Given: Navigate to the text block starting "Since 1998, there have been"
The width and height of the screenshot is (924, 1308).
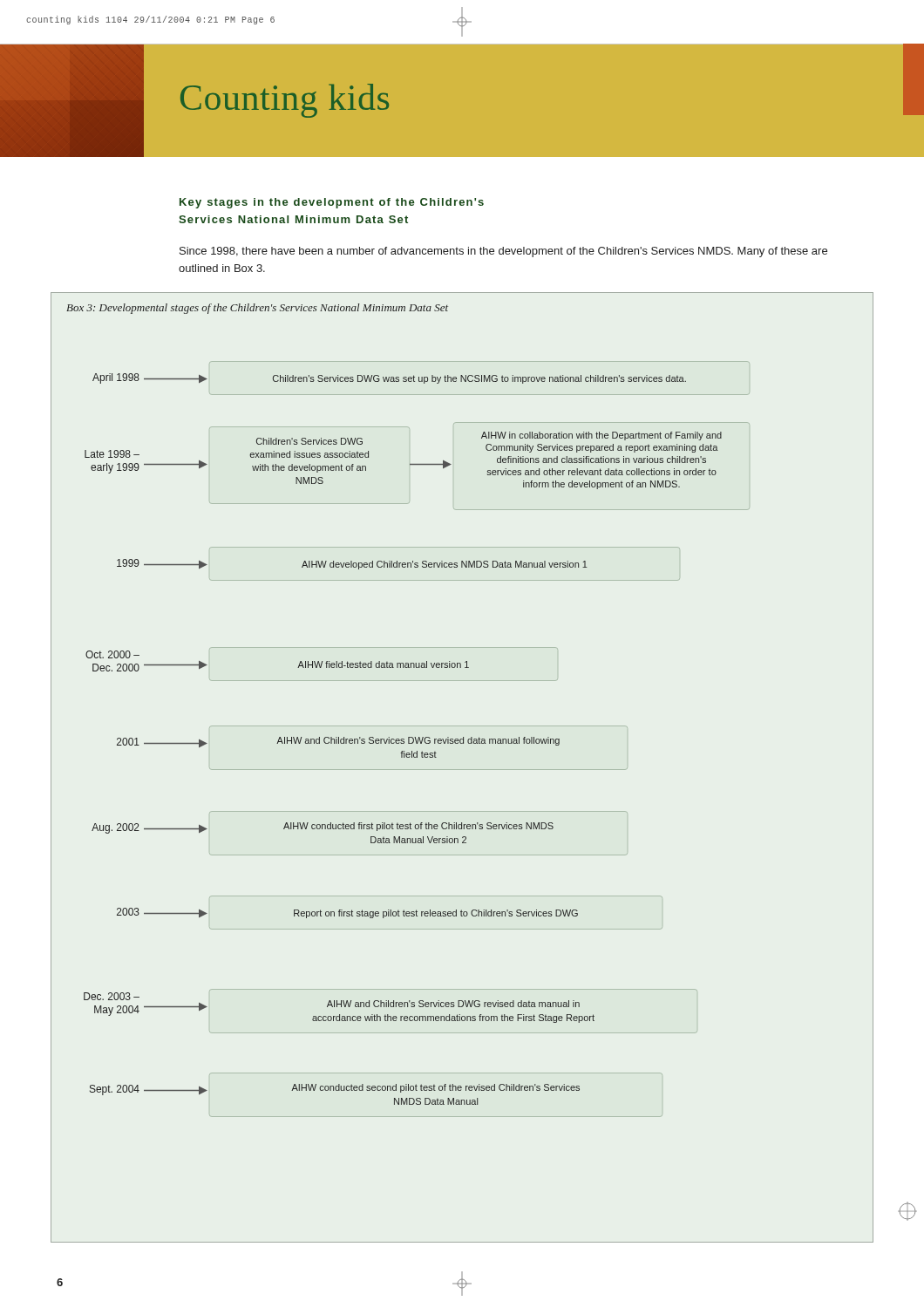Looking at the screenshot, I should click(x=503, y=260).
